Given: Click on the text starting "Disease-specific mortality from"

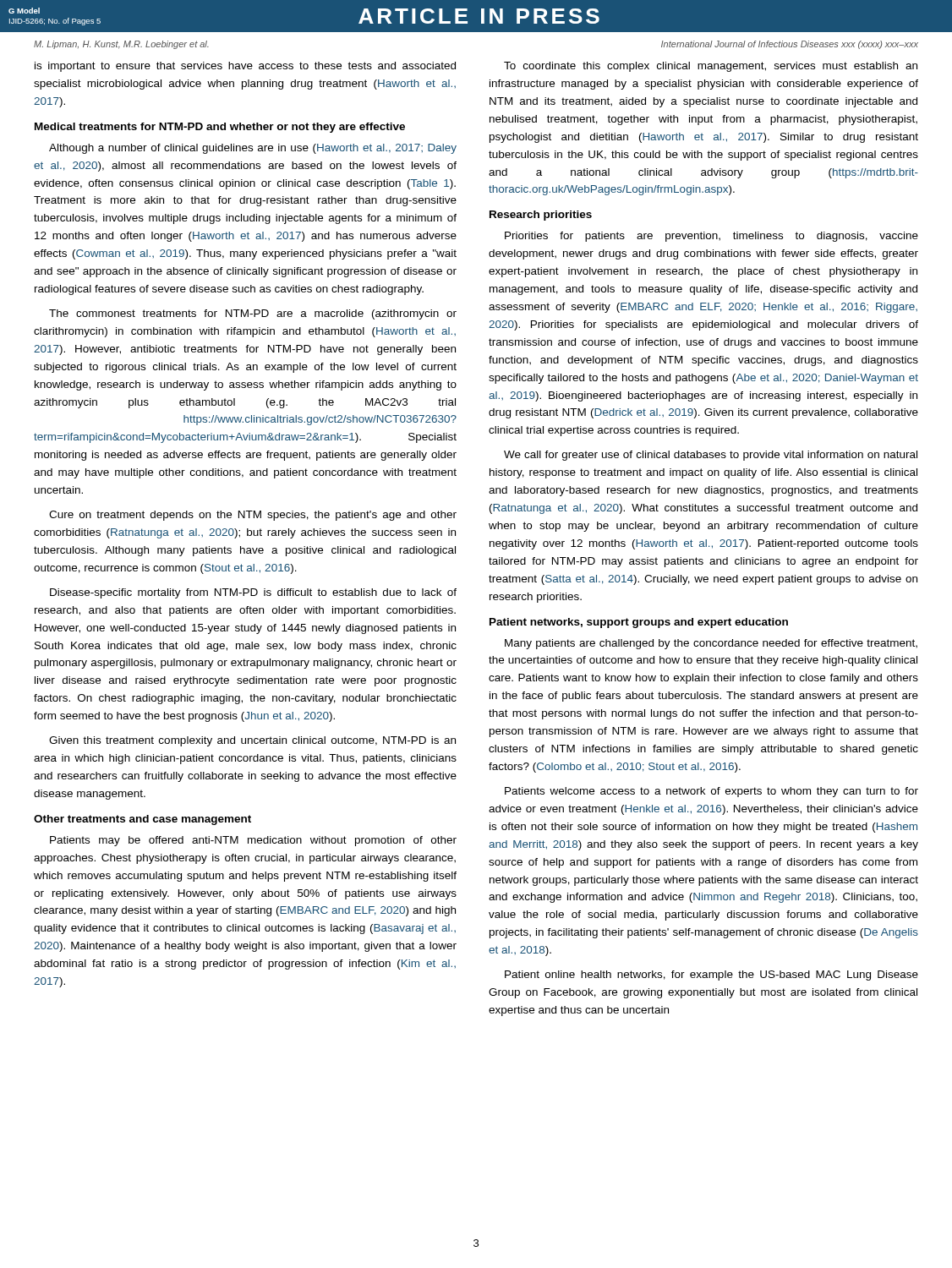Looking at the screenshot, I should [x=245, y=654].
